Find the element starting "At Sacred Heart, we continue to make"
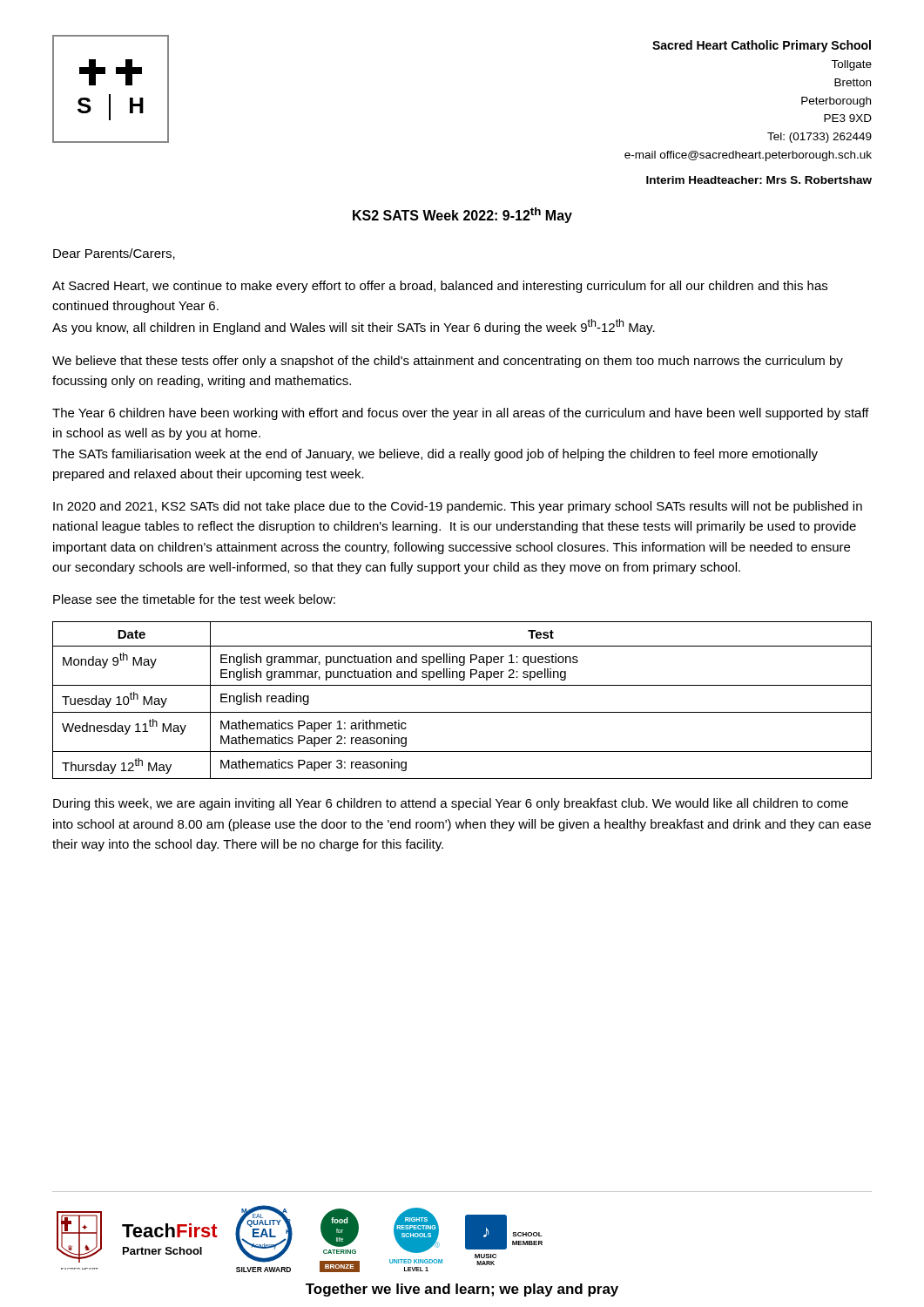924x1307 pixels. [440, 287]
